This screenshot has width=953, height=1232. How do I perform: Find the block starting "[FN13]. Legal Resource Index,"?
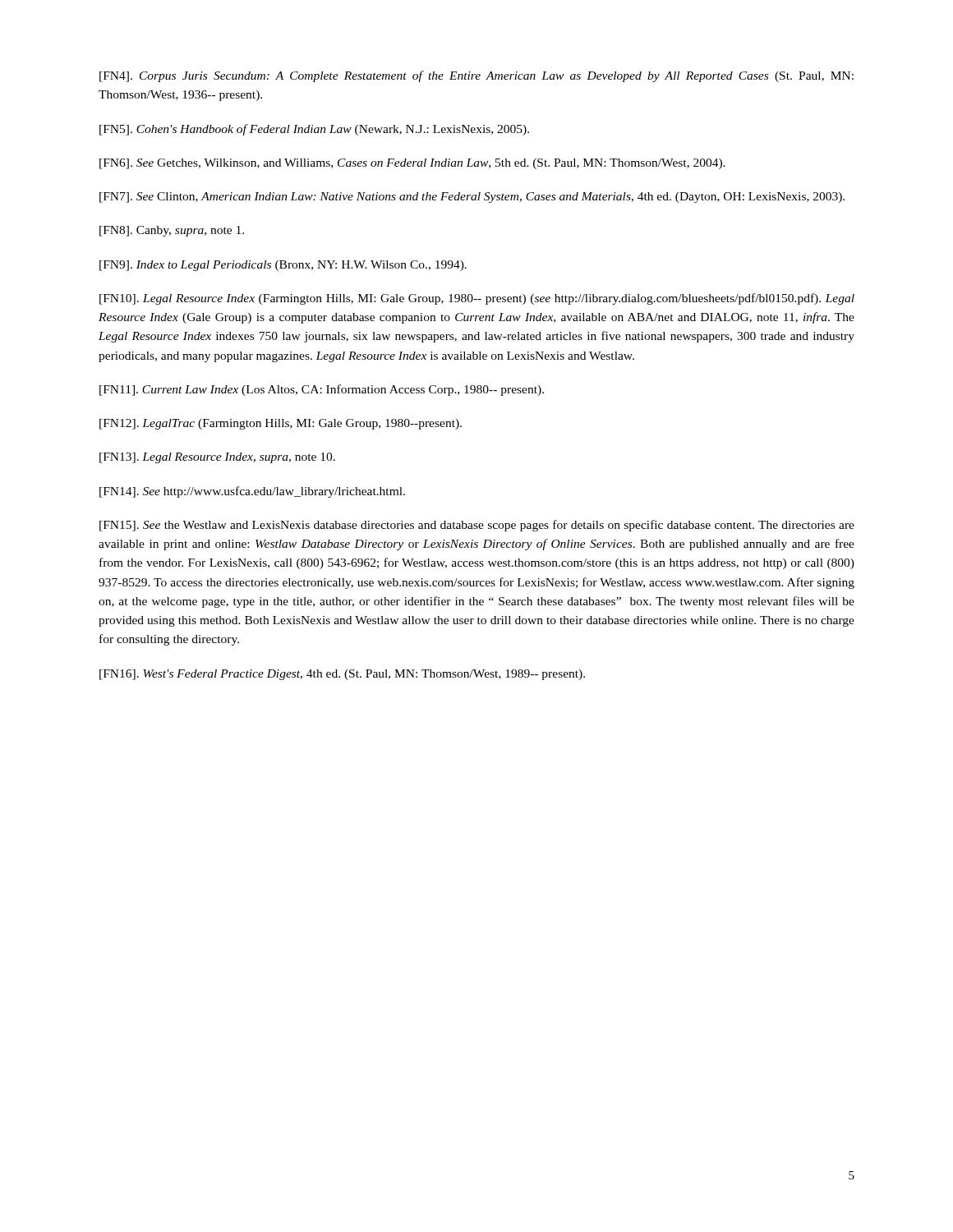point(217,456)
